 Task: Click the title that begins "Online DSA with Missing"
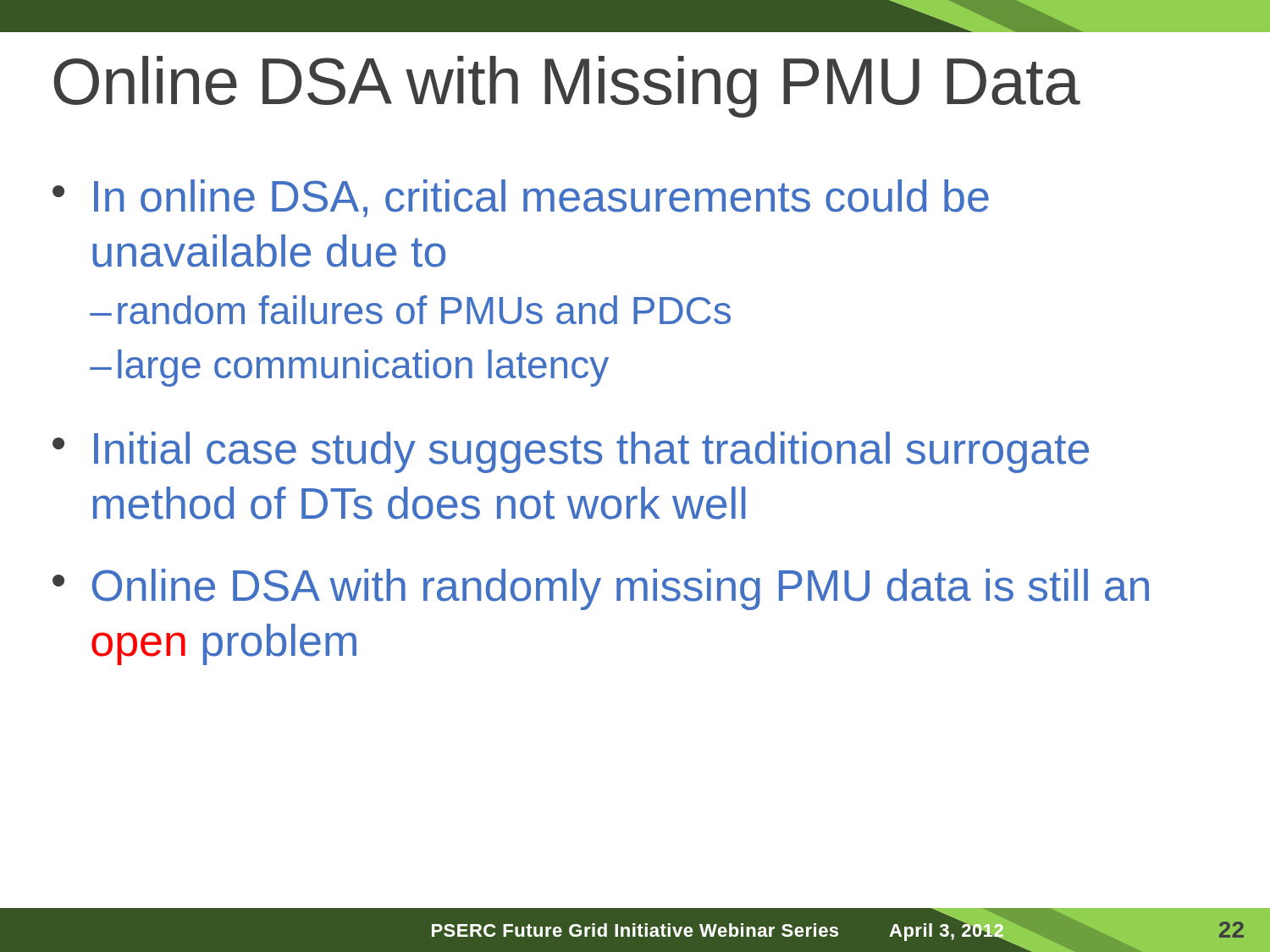pyautogui.click(x=635, y=82)
